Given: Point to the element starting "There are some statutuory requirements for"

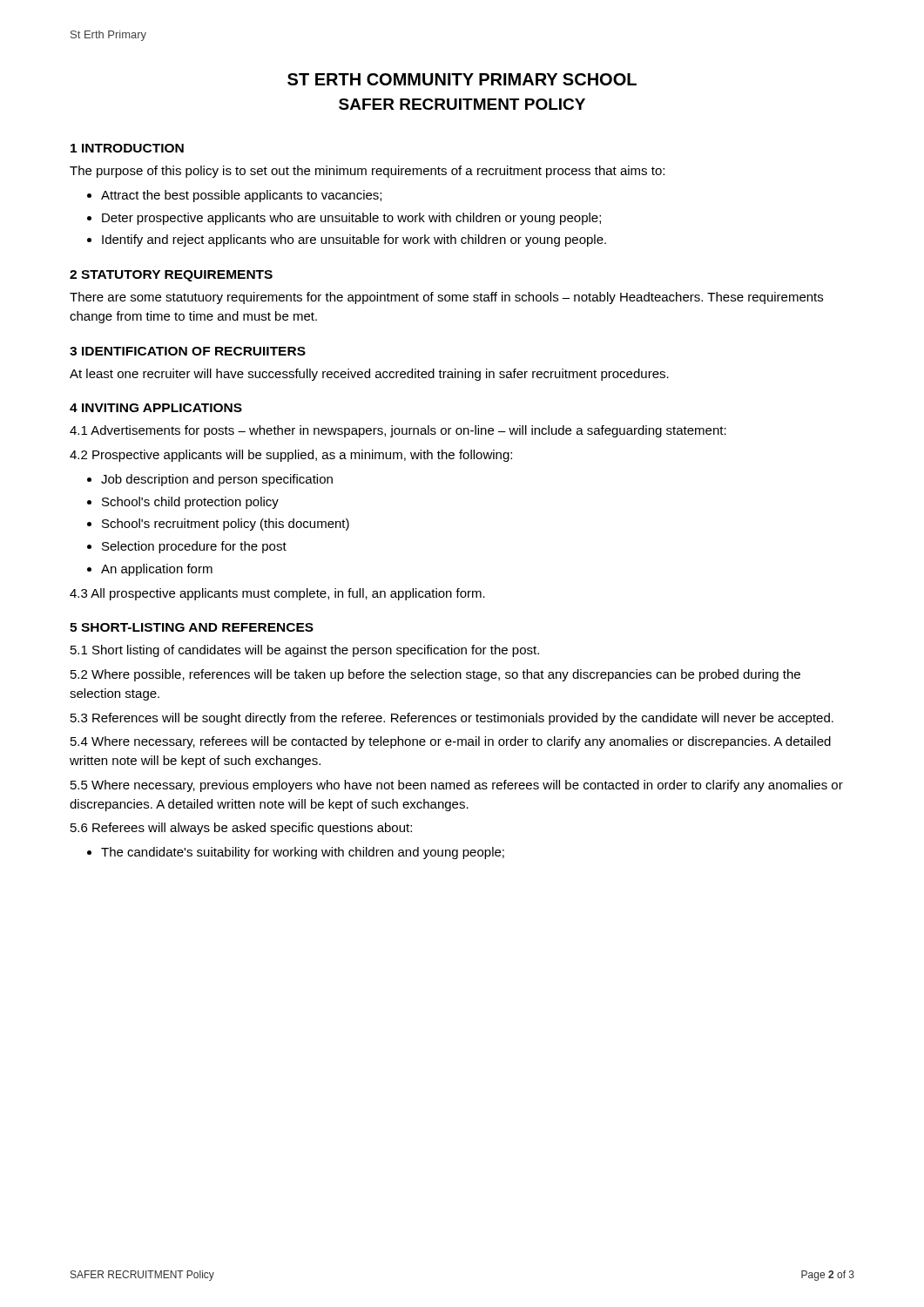Looking at the screenshot, I should click(447, 306).
